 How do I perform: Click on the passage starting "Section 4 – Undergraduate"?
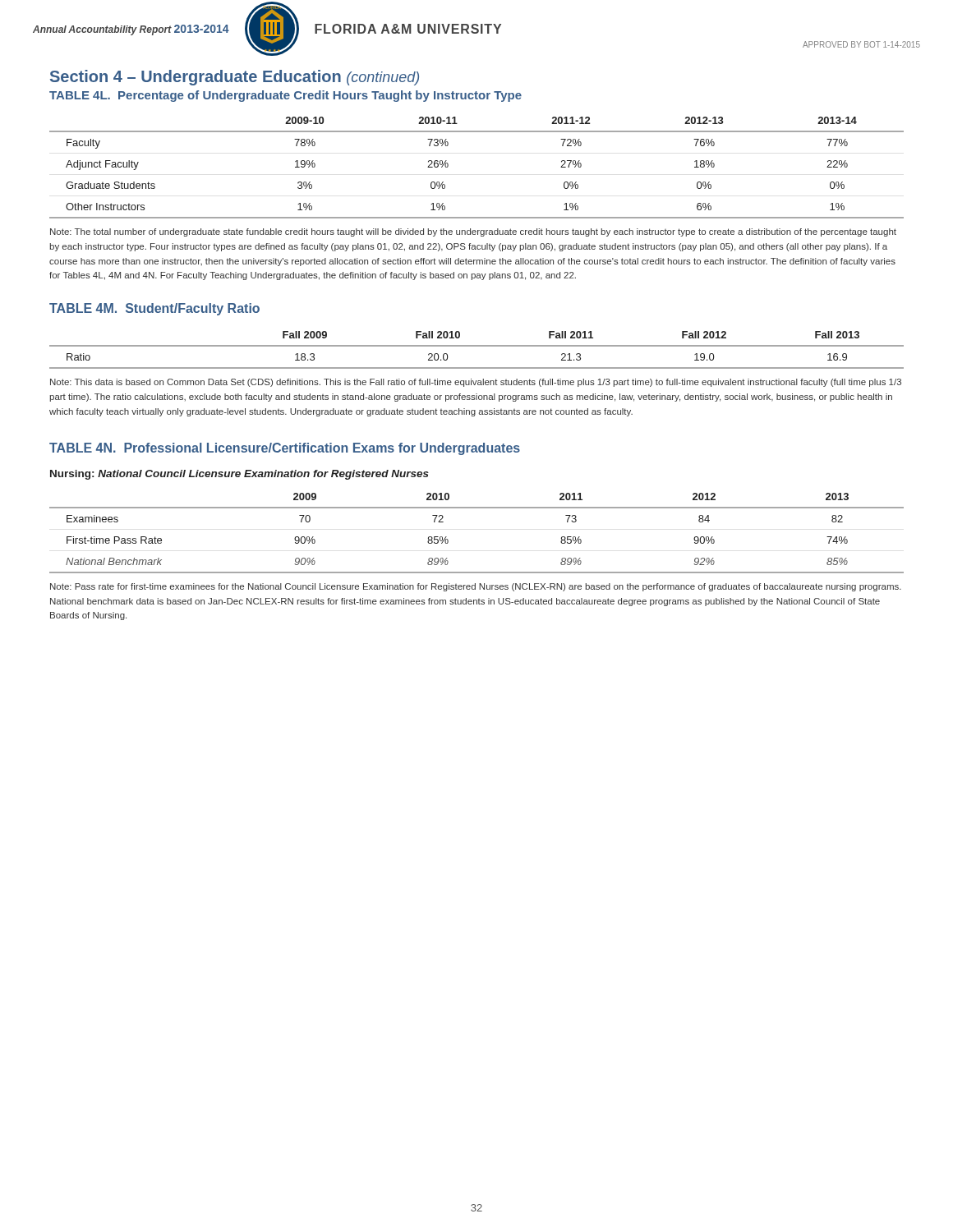point(235,76)
